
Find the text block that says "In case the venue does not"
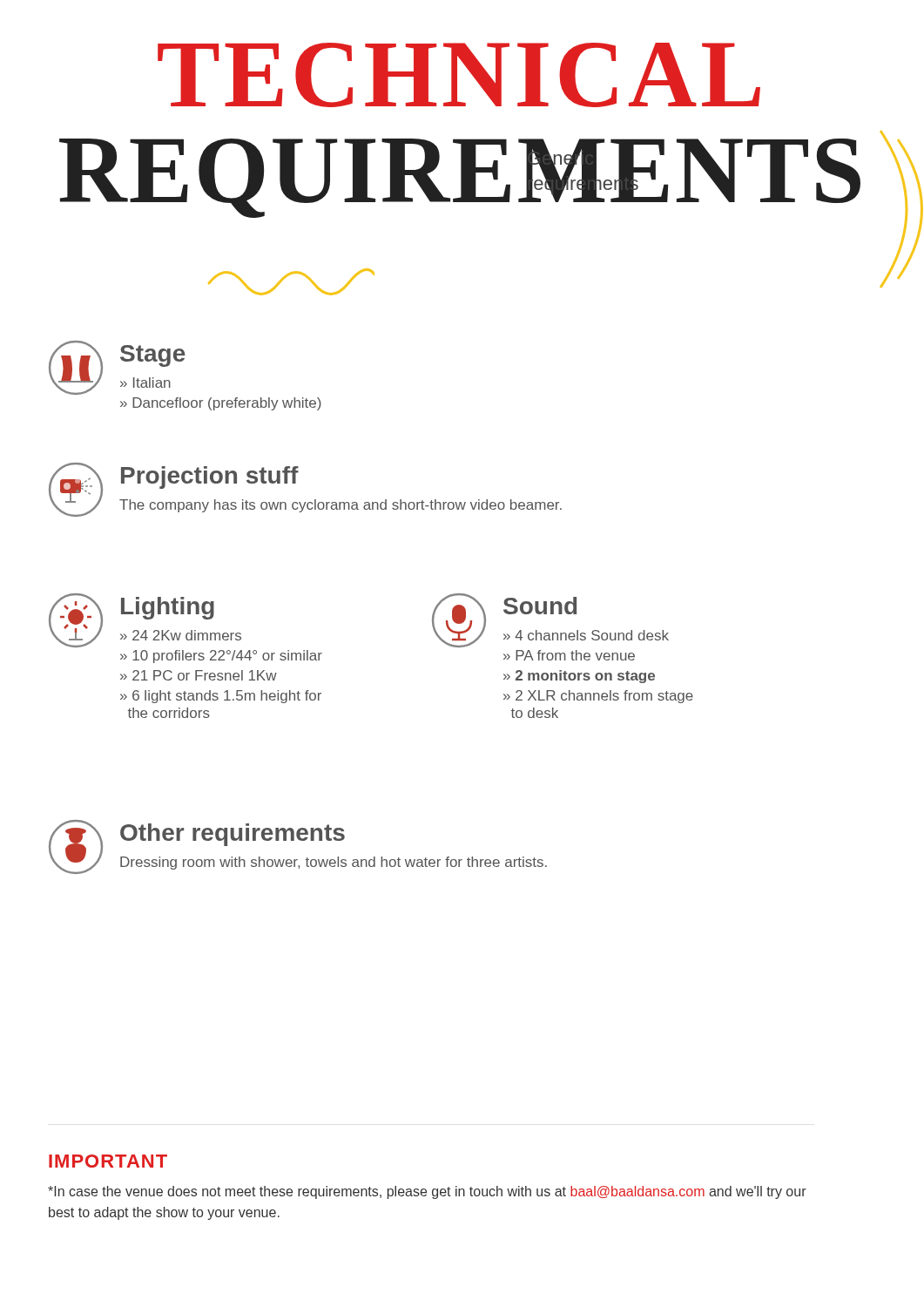click(427, 1202)
